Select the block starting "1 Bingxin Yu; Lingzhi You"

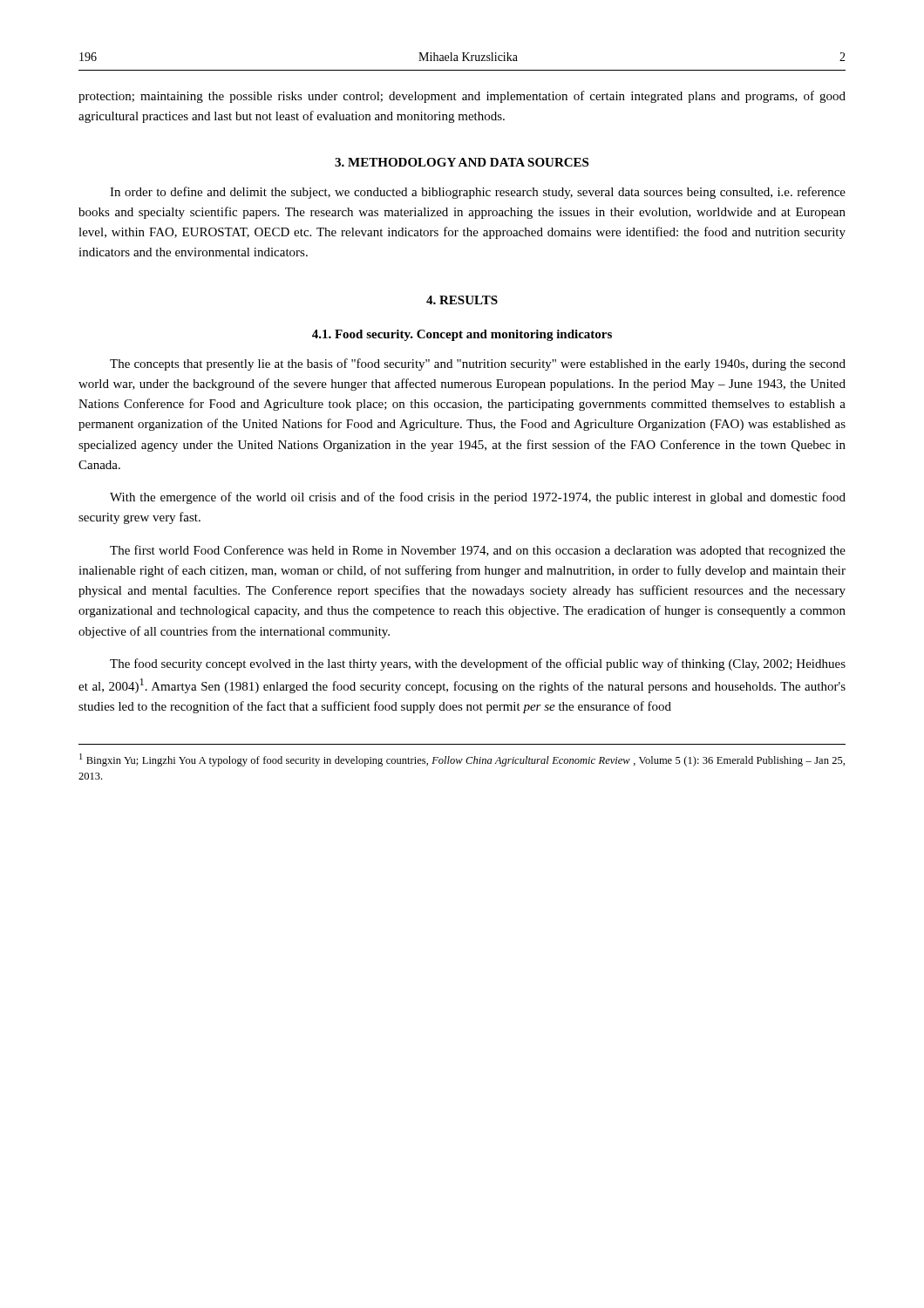(x=462, y=767)
